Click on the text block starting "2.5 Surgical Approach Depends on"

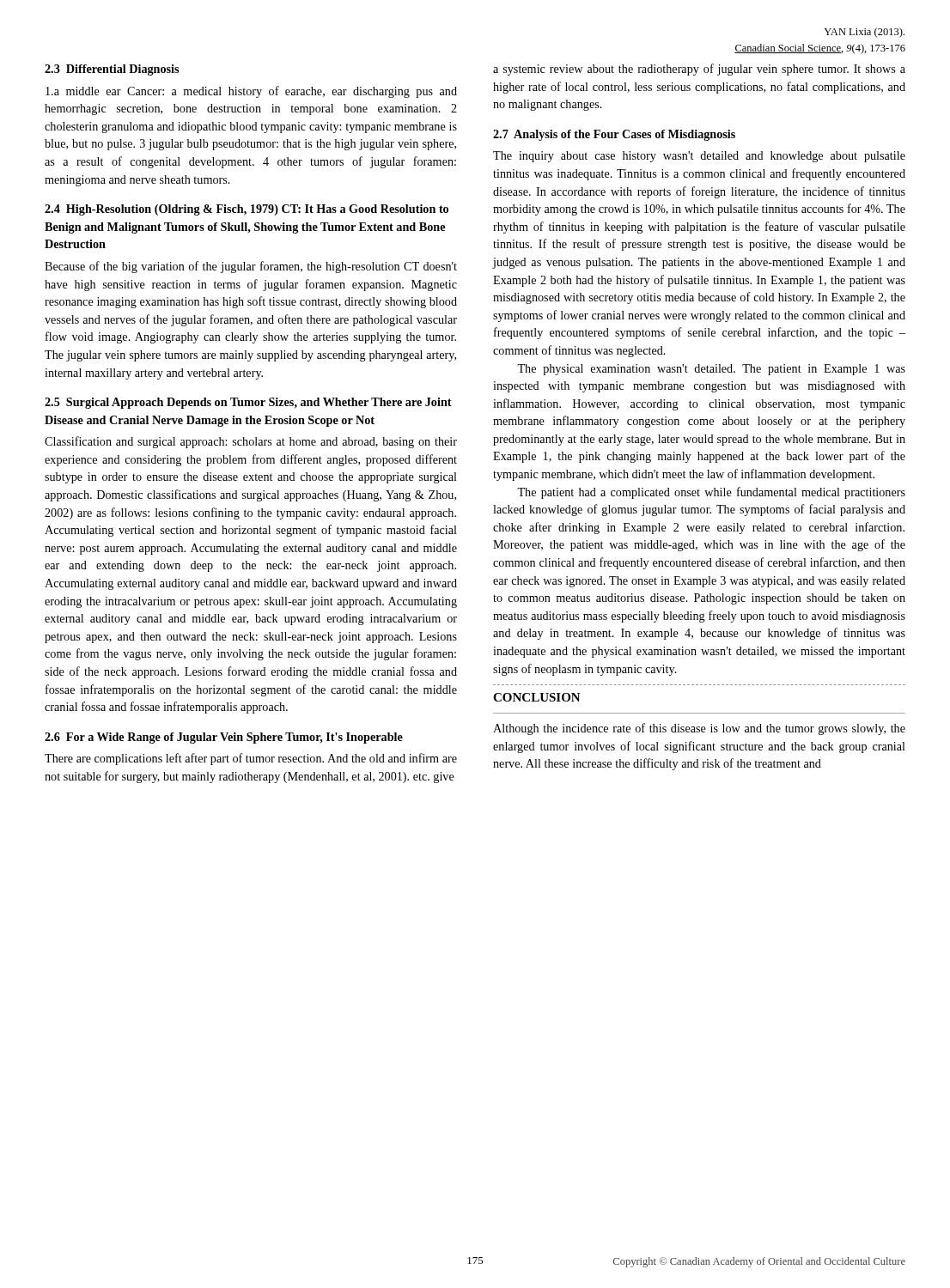pyautogui.click(x=248, y=411)
